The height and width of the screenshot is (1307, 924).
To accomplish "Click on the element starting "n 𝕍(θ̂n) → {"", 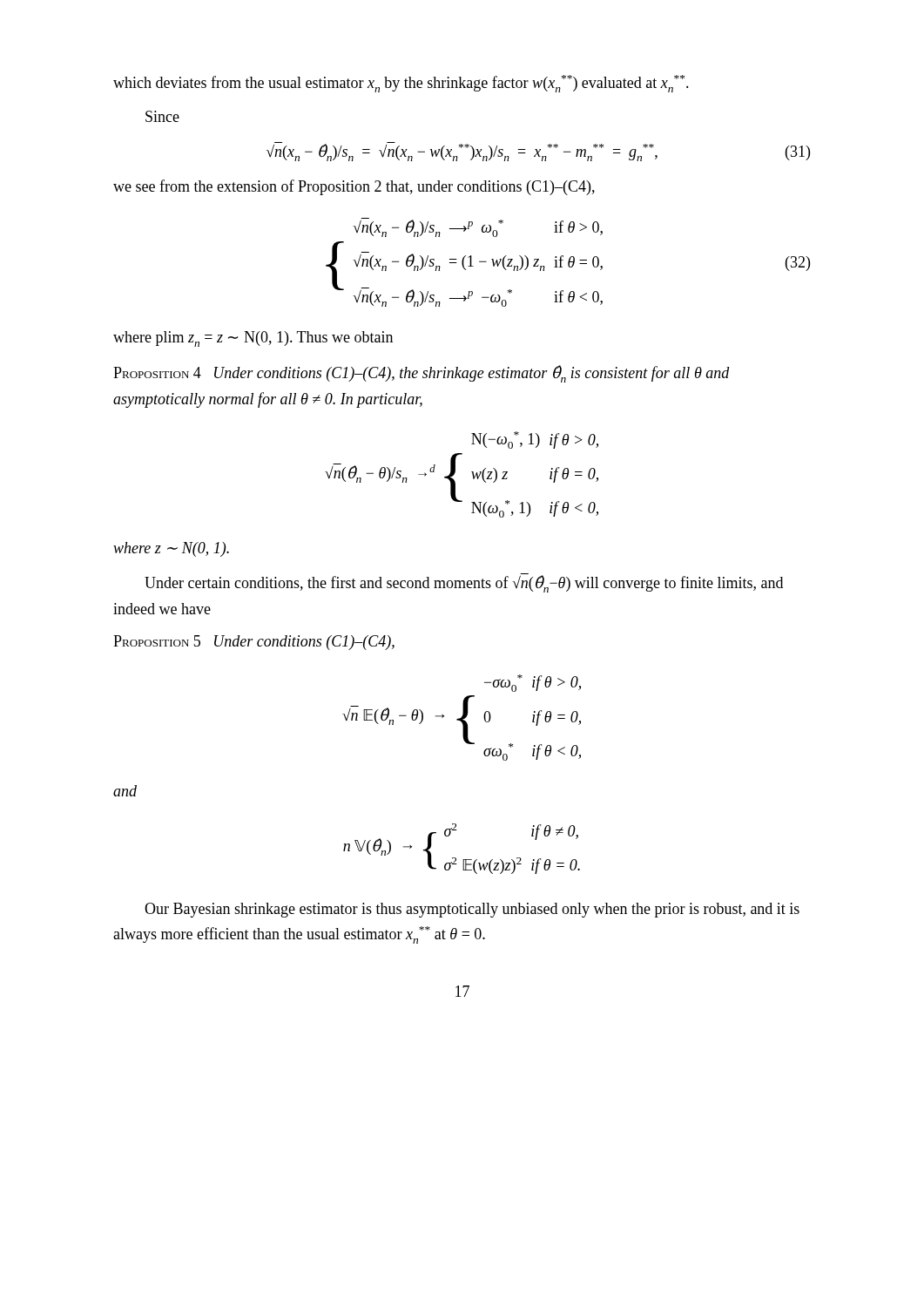I will [x=462, y=848].
